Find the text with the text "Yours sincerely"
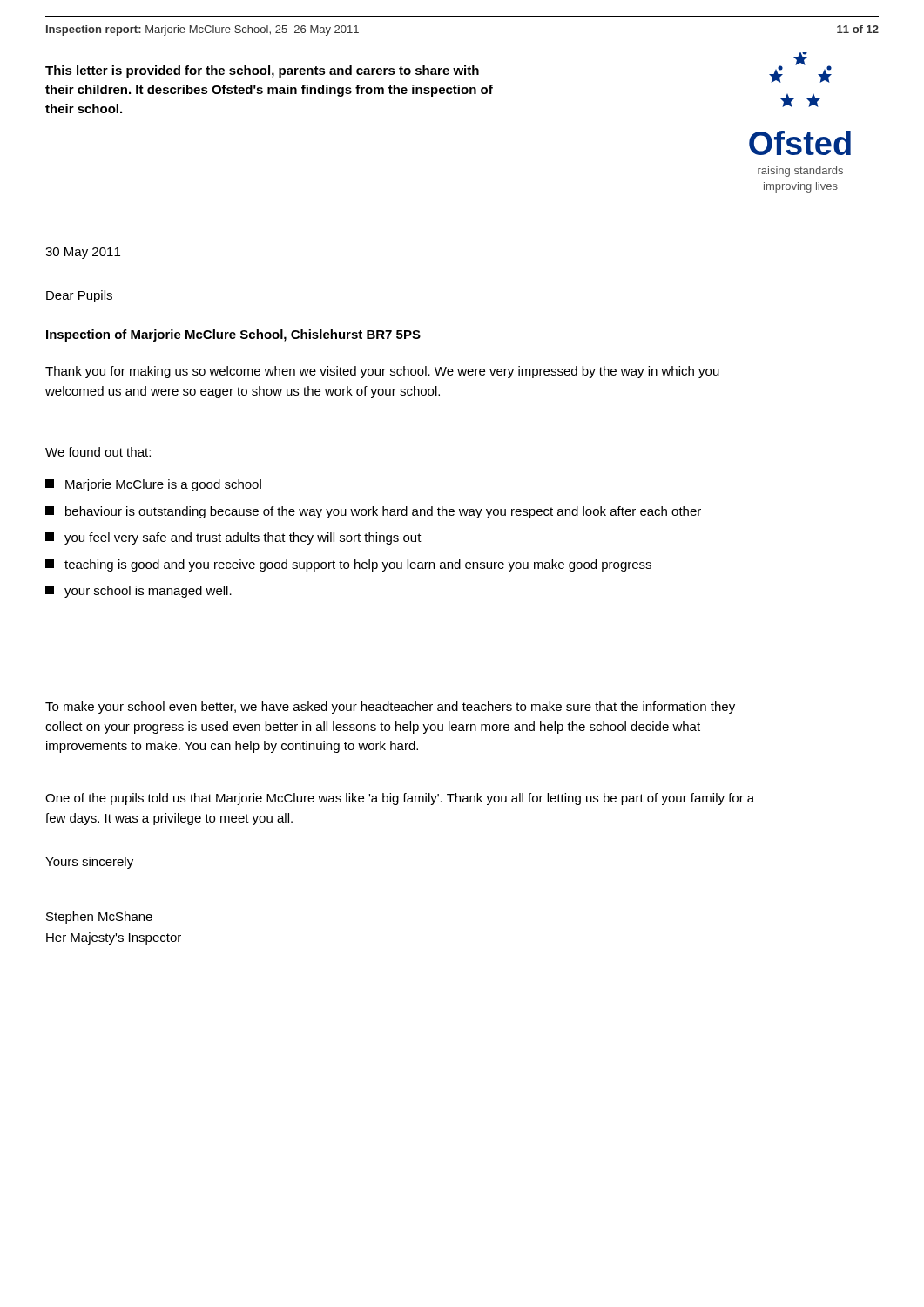The image size is (924, 1307). 89,861
